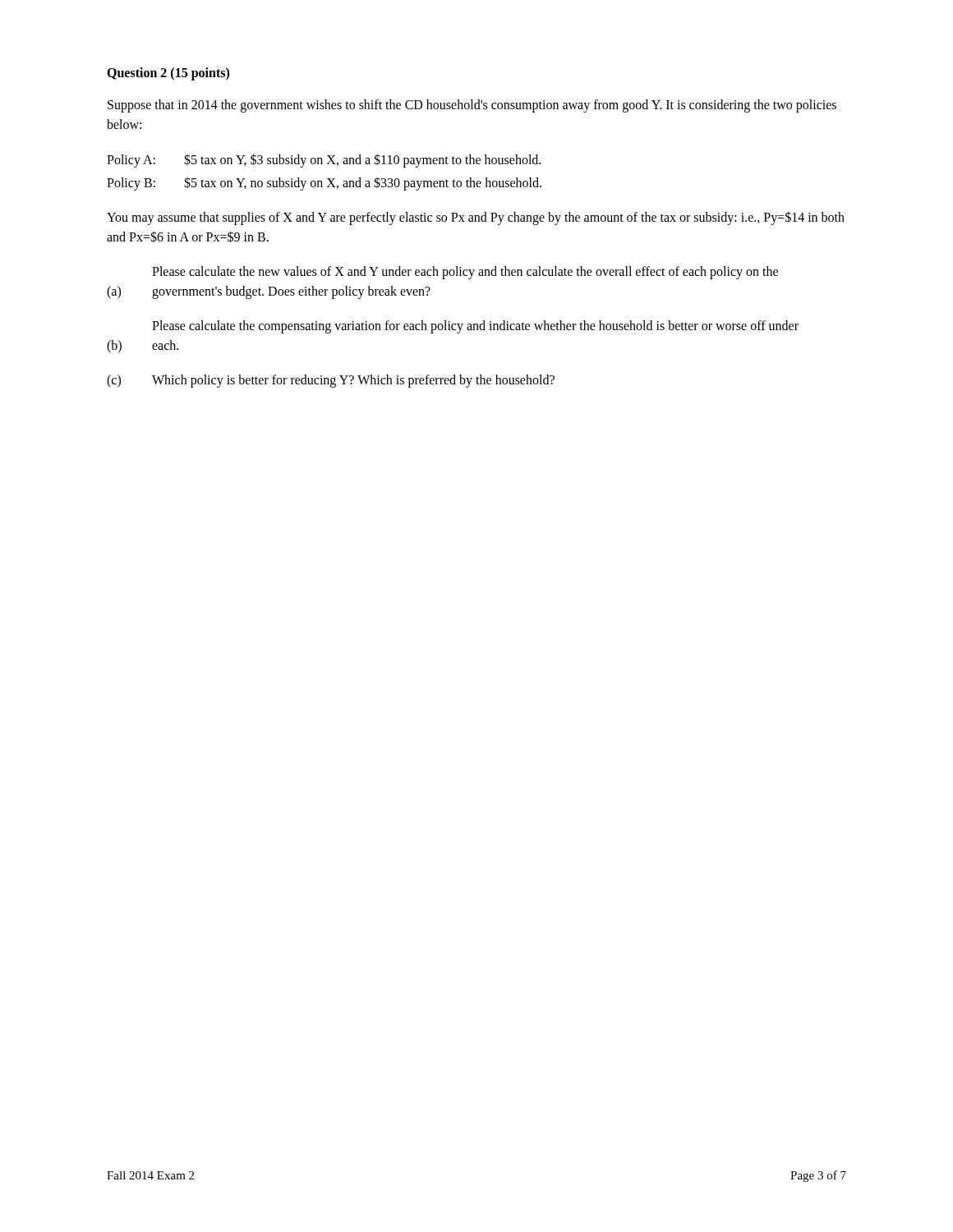Find the text block containing "You may assume that supplies of X and"

pyautogui.click(x=476, y=227)
